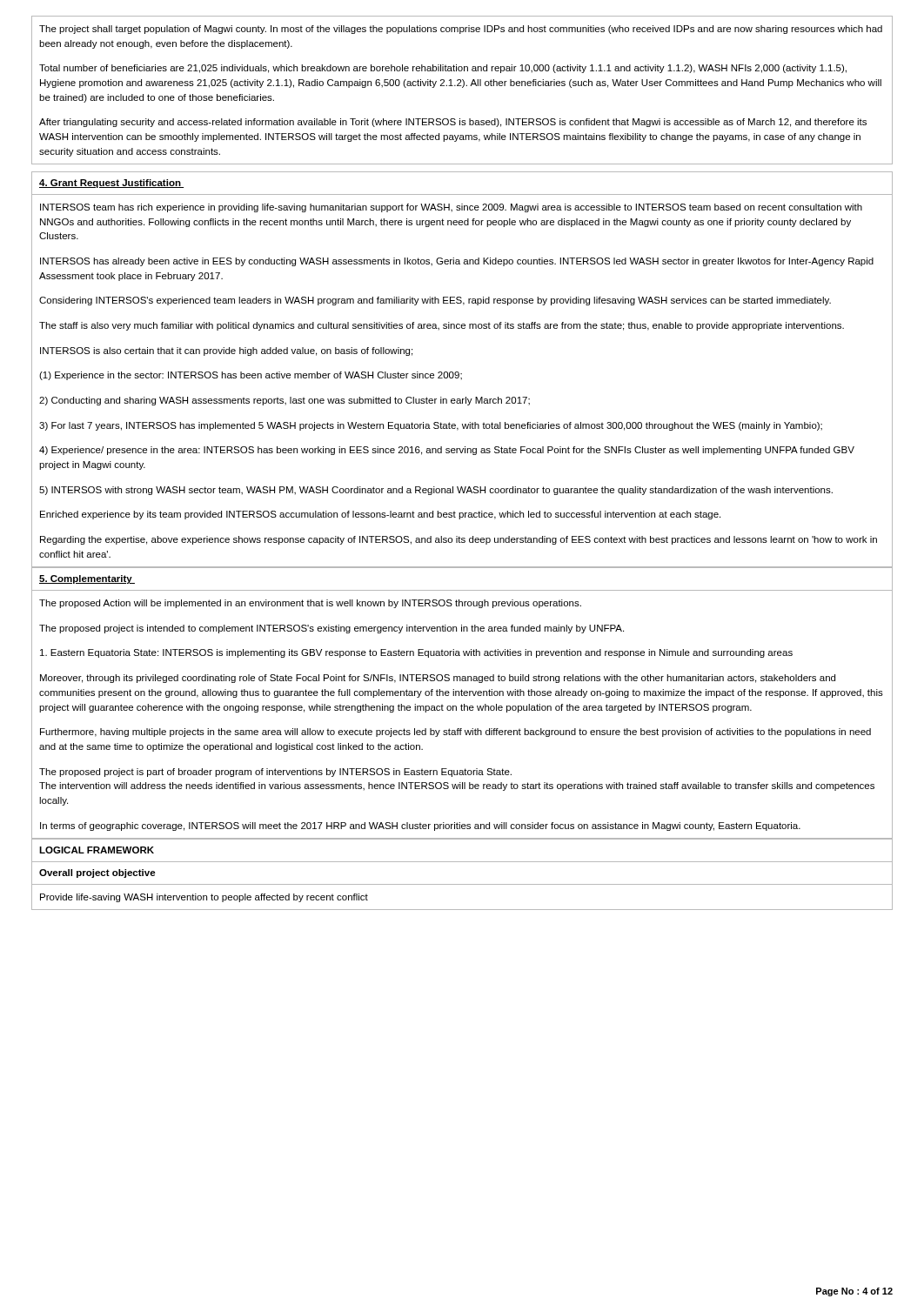The image size is (924, 1305).
Task: Find the block on this page that starts "The proposed project is intended to"
Action: 332,628
